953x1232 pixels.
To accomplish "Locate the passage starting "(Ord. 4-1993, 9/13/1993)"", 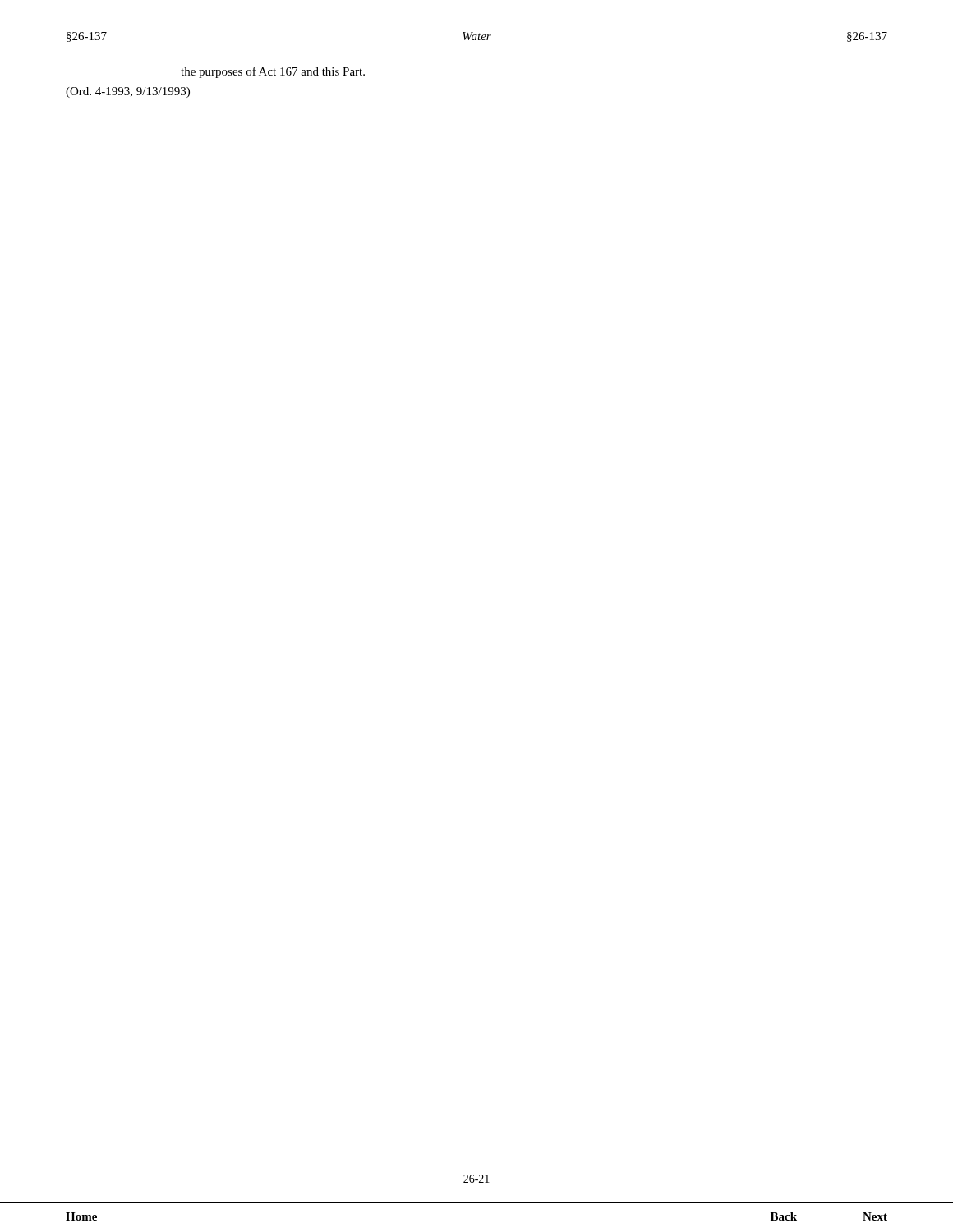I will [x=128, y=91].
